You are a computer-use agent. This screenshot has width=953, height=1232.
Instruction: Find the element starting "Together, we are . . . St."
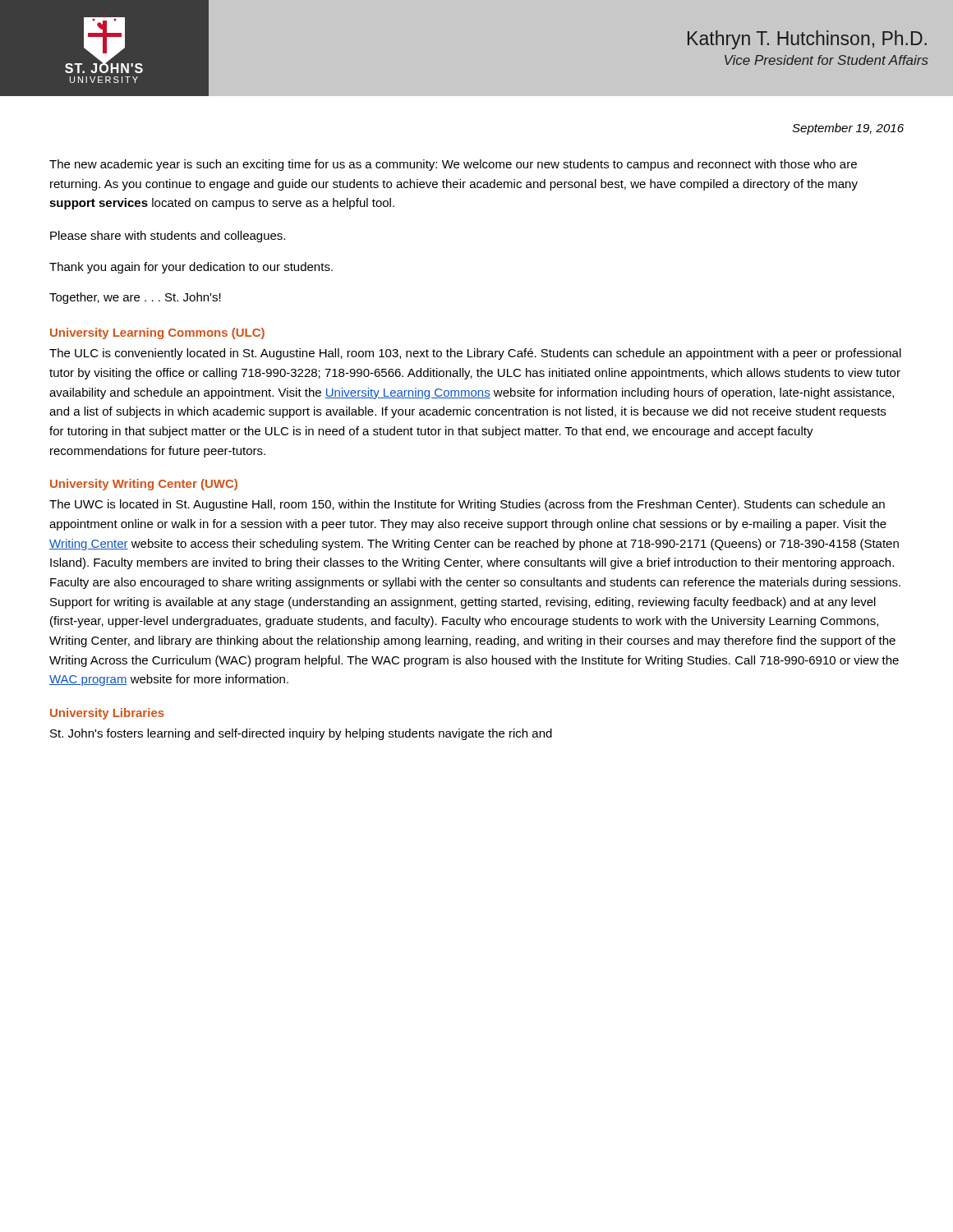click(135, 297)
